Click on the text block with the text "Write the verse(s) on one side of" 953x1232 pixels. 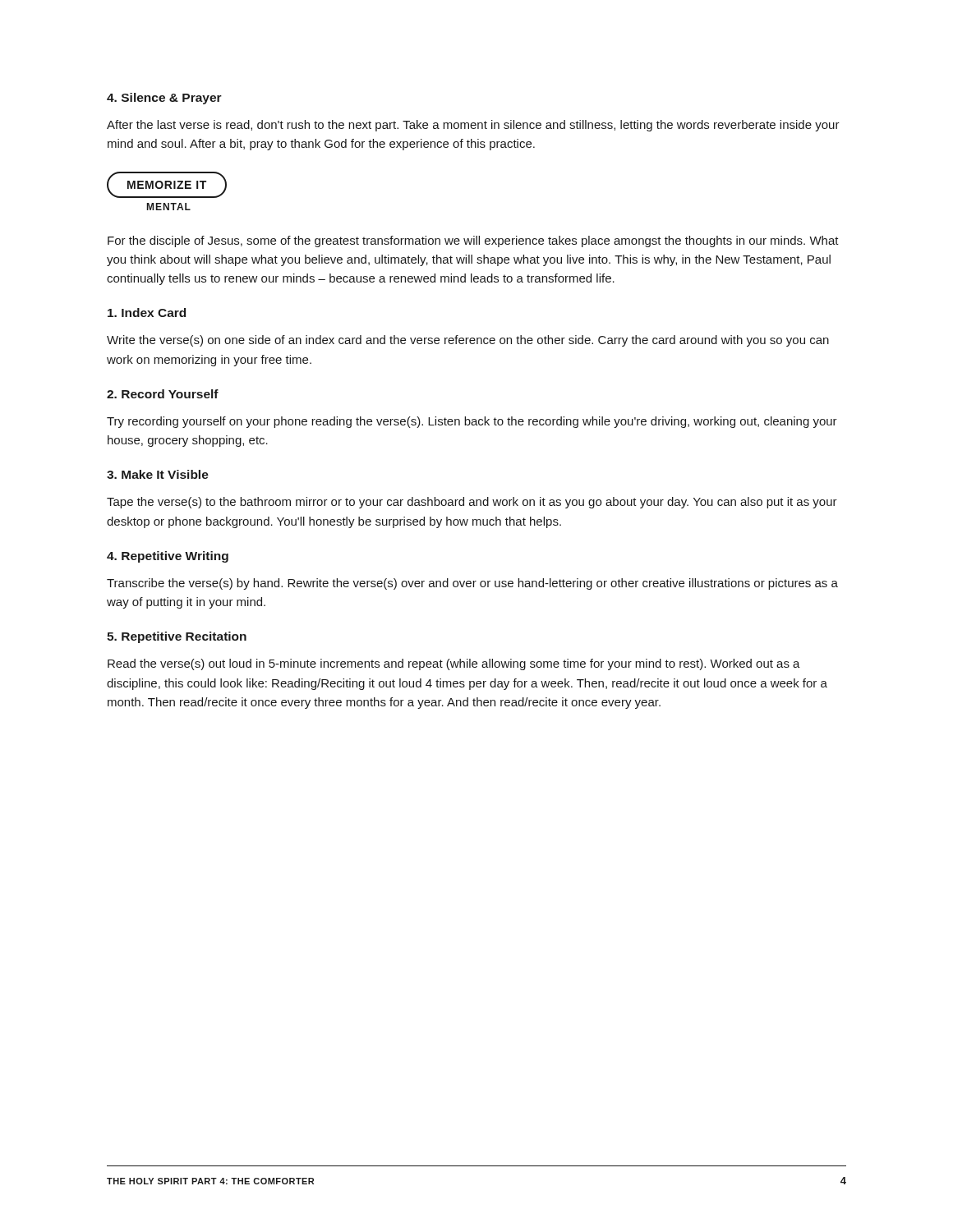coord(468,349)
